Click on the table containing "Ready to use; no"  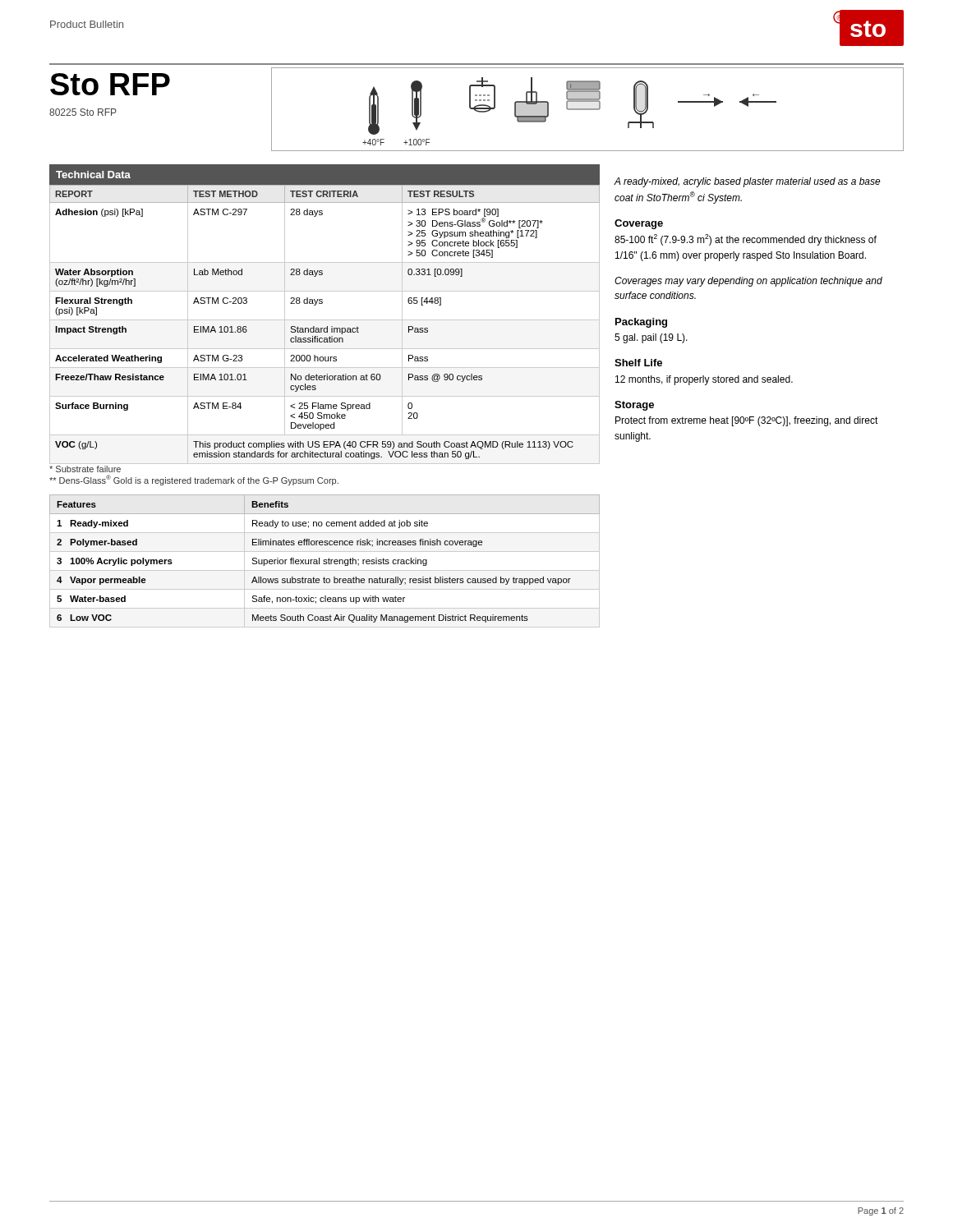click(324, 561)
